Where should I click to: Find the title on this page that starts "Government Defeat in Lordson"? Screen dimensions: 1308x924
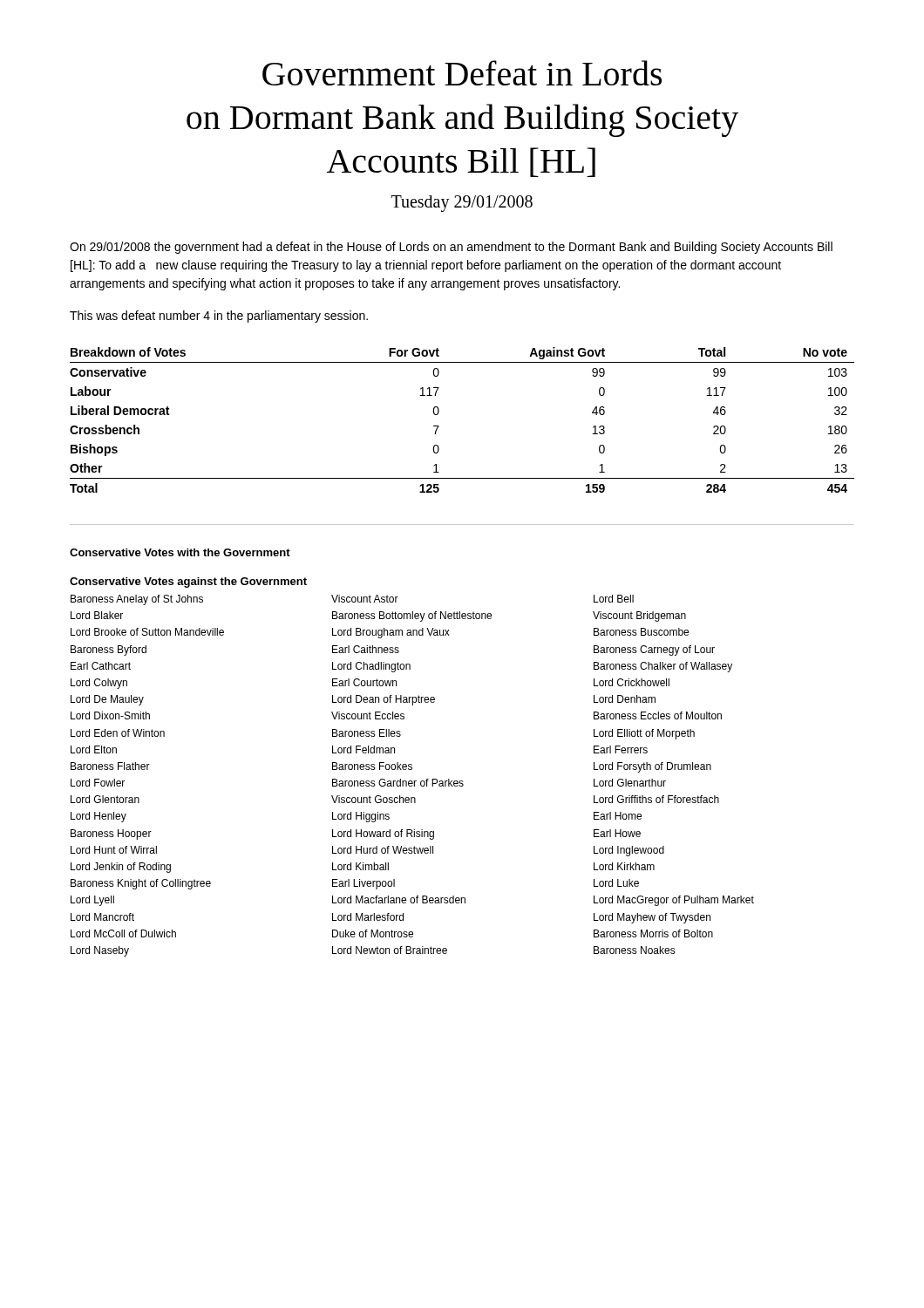[462, 118]
